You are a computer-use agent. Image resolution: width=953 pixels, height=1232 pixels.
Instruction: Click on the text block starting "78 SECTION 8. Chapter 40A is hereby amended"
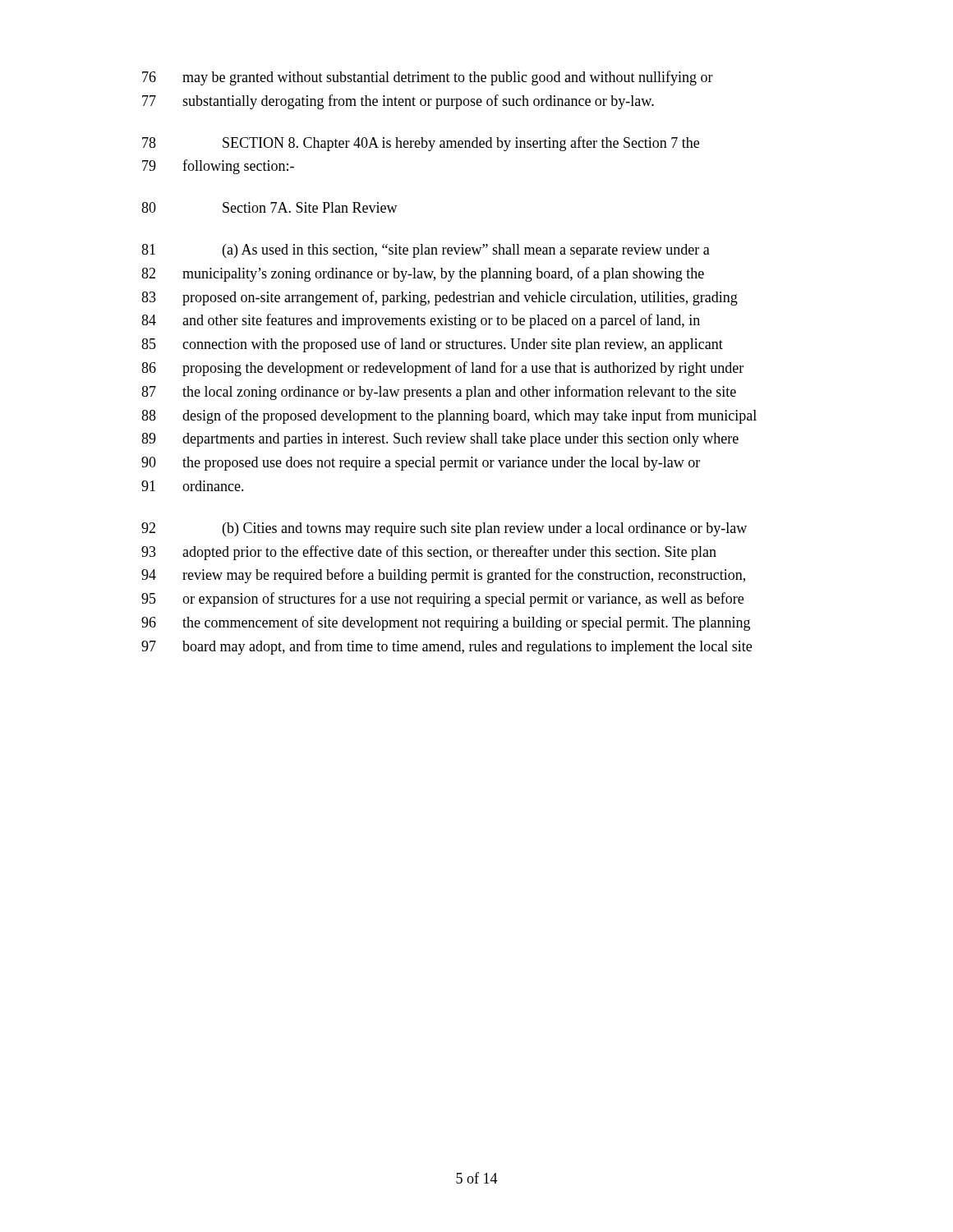[476, 155]
